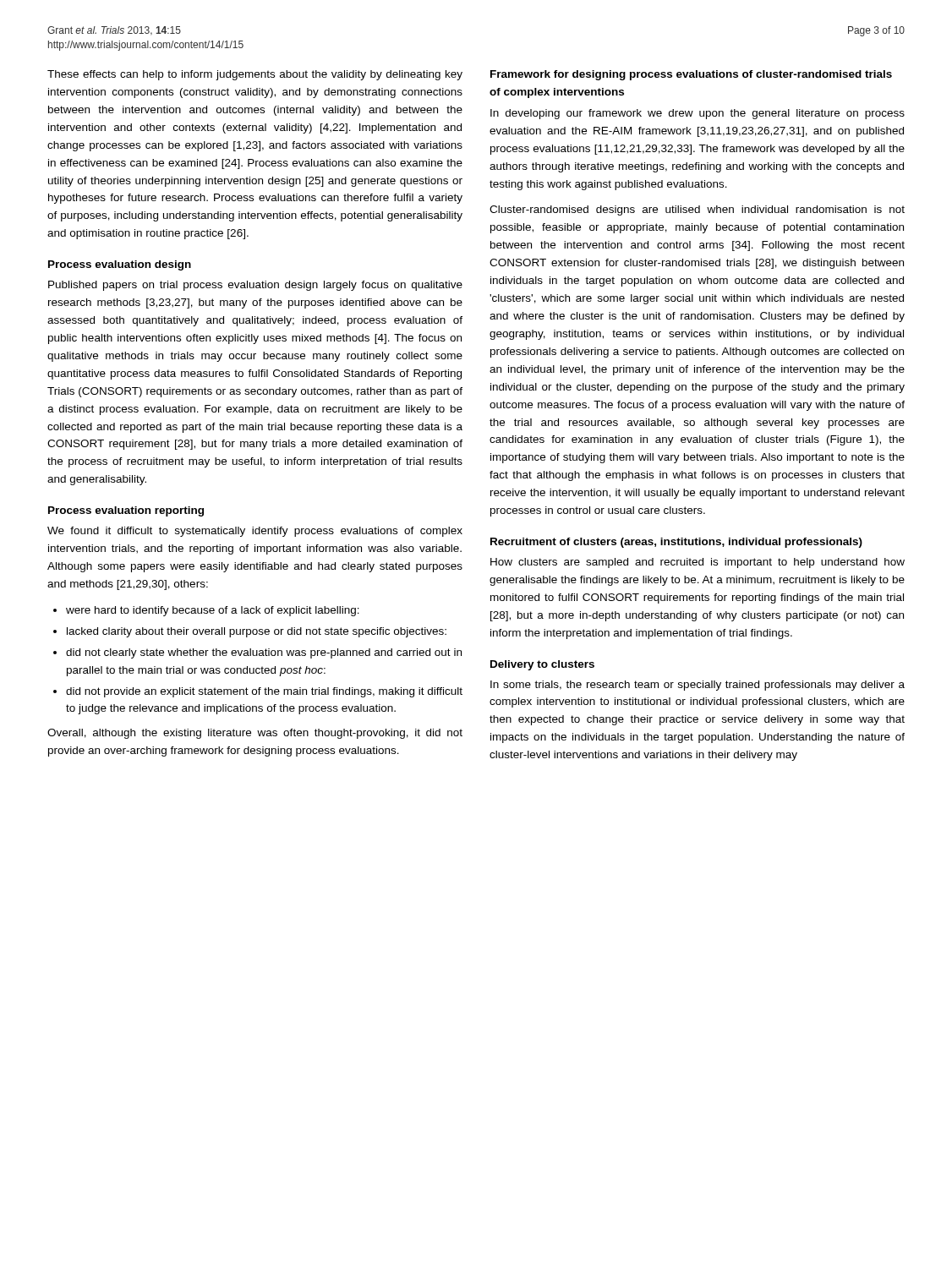The image size is (952, 1268).
Task: Point to the block beginning "were hard to identify because"
Action: (x=213, y=610)
